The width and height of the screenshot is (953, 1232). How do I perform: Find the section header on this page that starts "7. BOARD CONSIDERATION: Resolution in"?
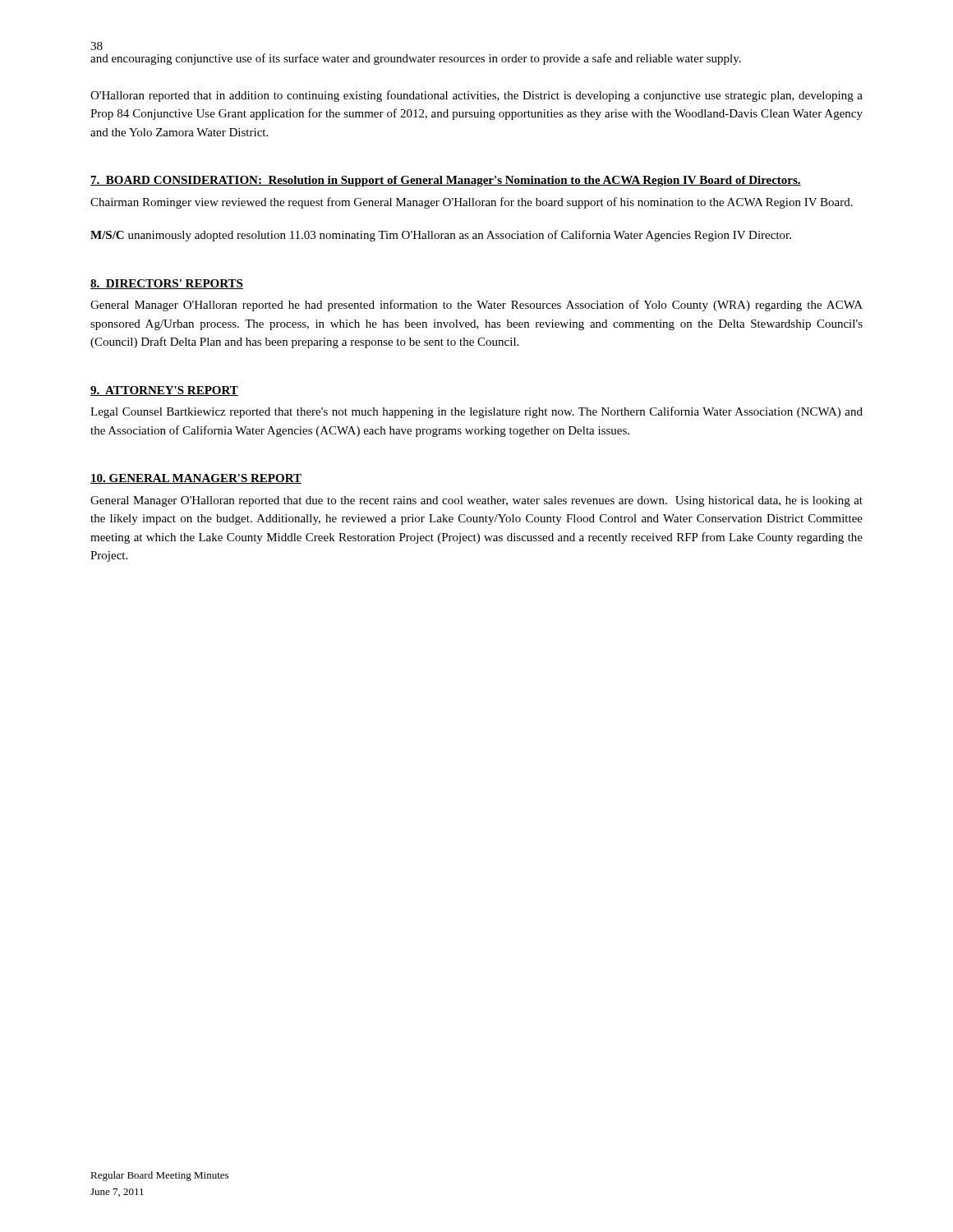[x=476, y=180]
